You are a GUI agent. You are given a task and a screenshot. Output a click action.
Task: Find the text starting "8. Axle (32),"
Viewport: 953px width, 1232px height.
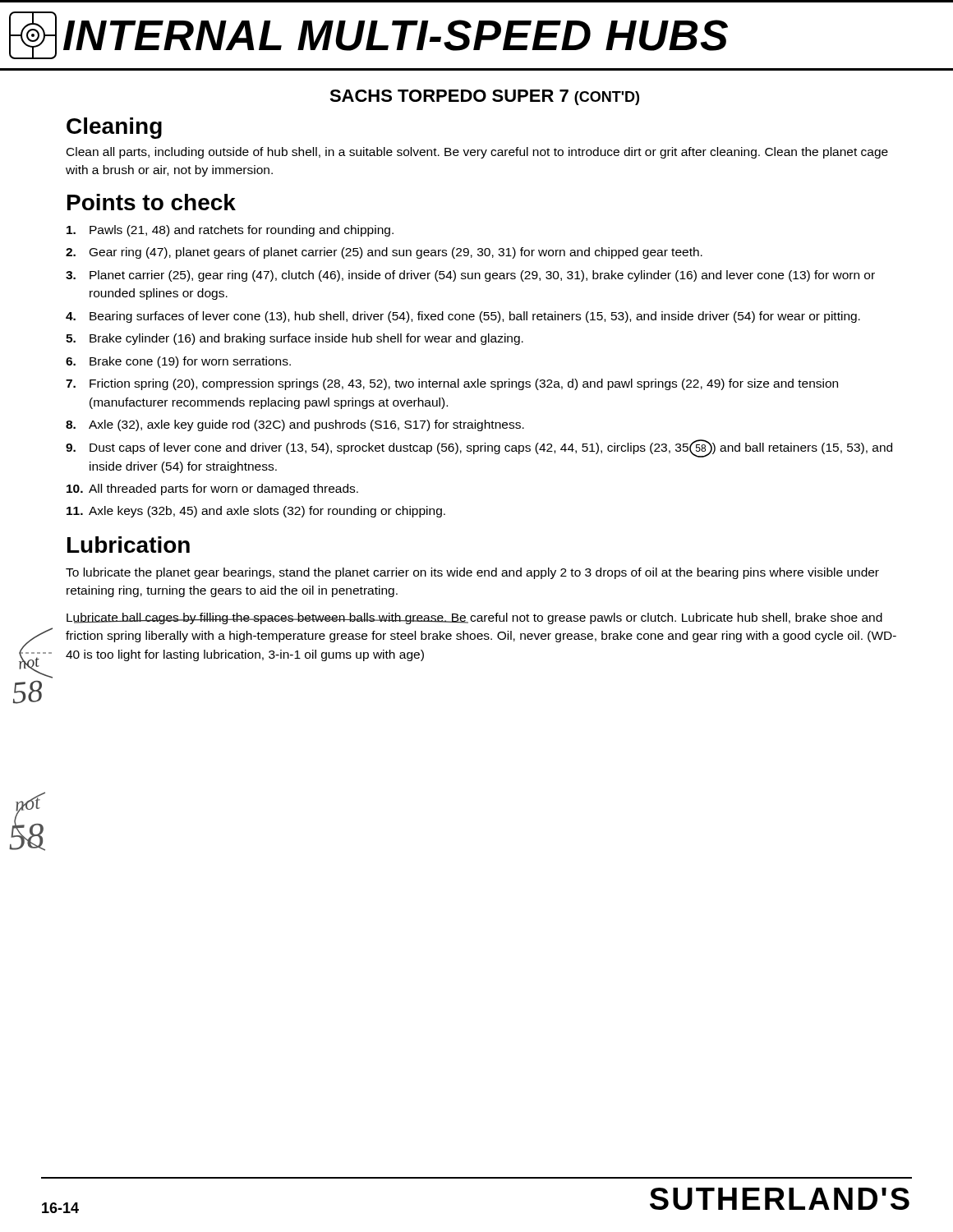click(485, 425)
